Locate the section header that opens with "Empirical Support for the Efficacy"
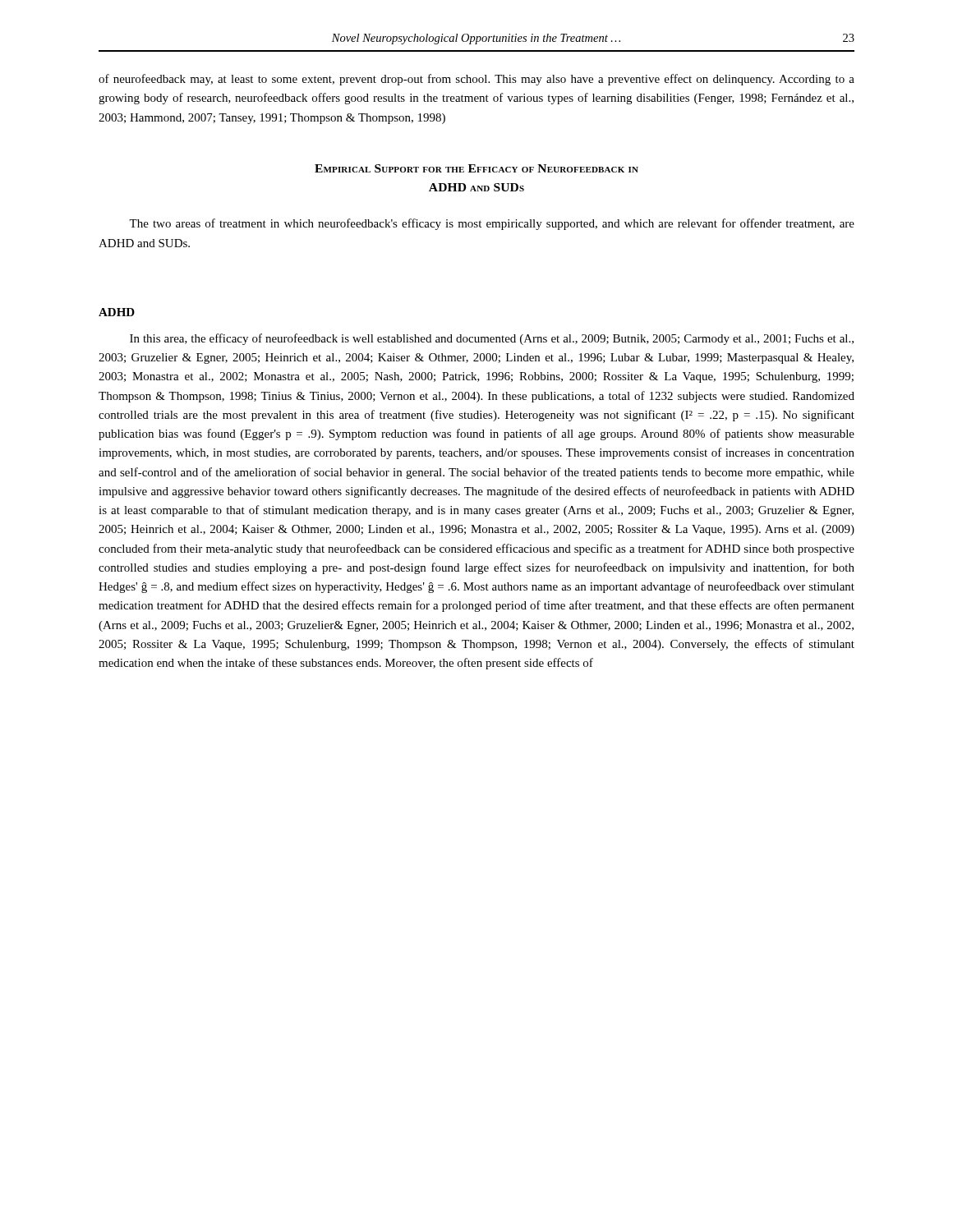Screen dimensions: 1232x953 coord(476,177)
